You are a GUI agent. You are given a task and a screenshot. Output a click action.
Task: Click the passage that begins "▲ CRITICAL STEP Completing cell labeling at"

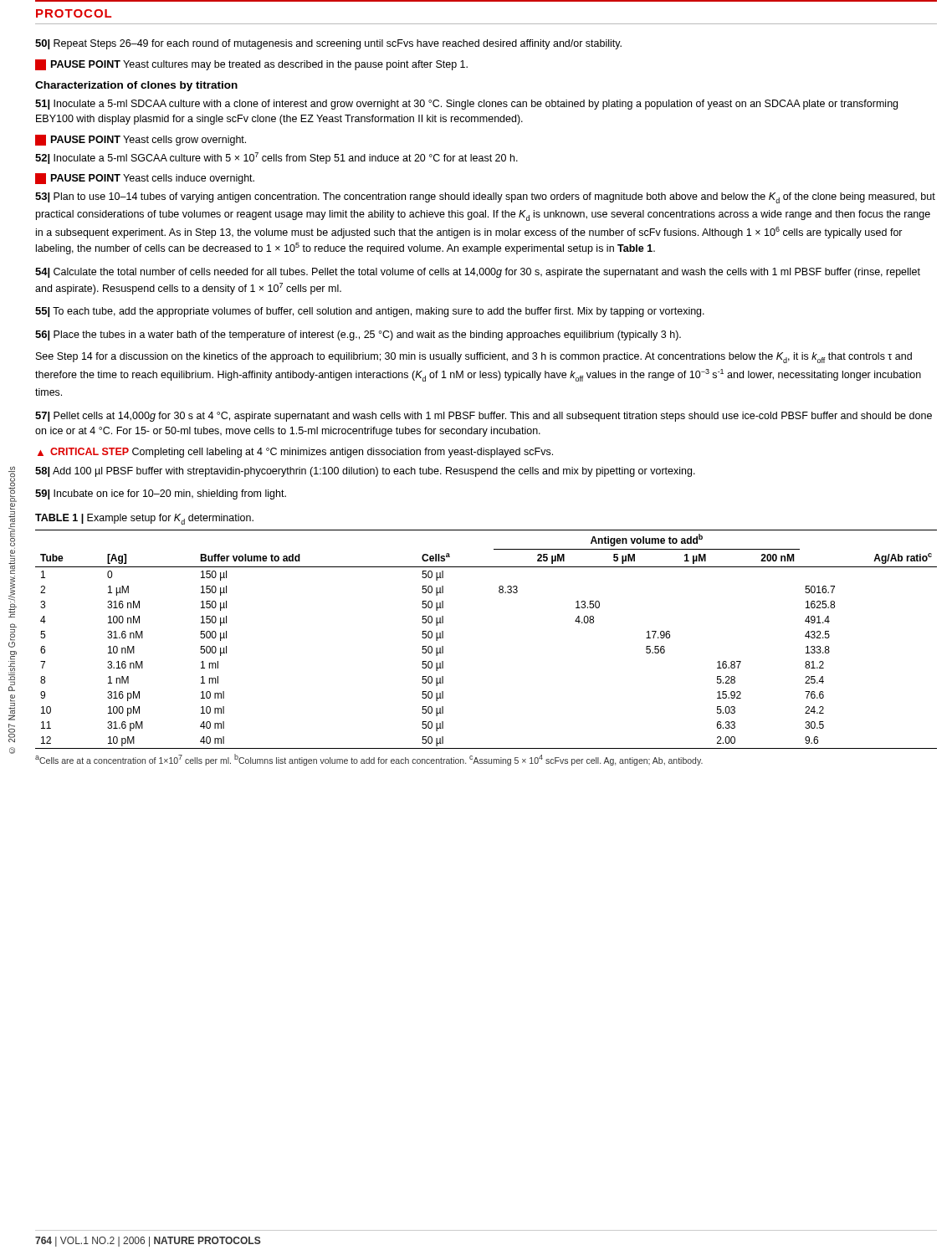tap(295, 452)
